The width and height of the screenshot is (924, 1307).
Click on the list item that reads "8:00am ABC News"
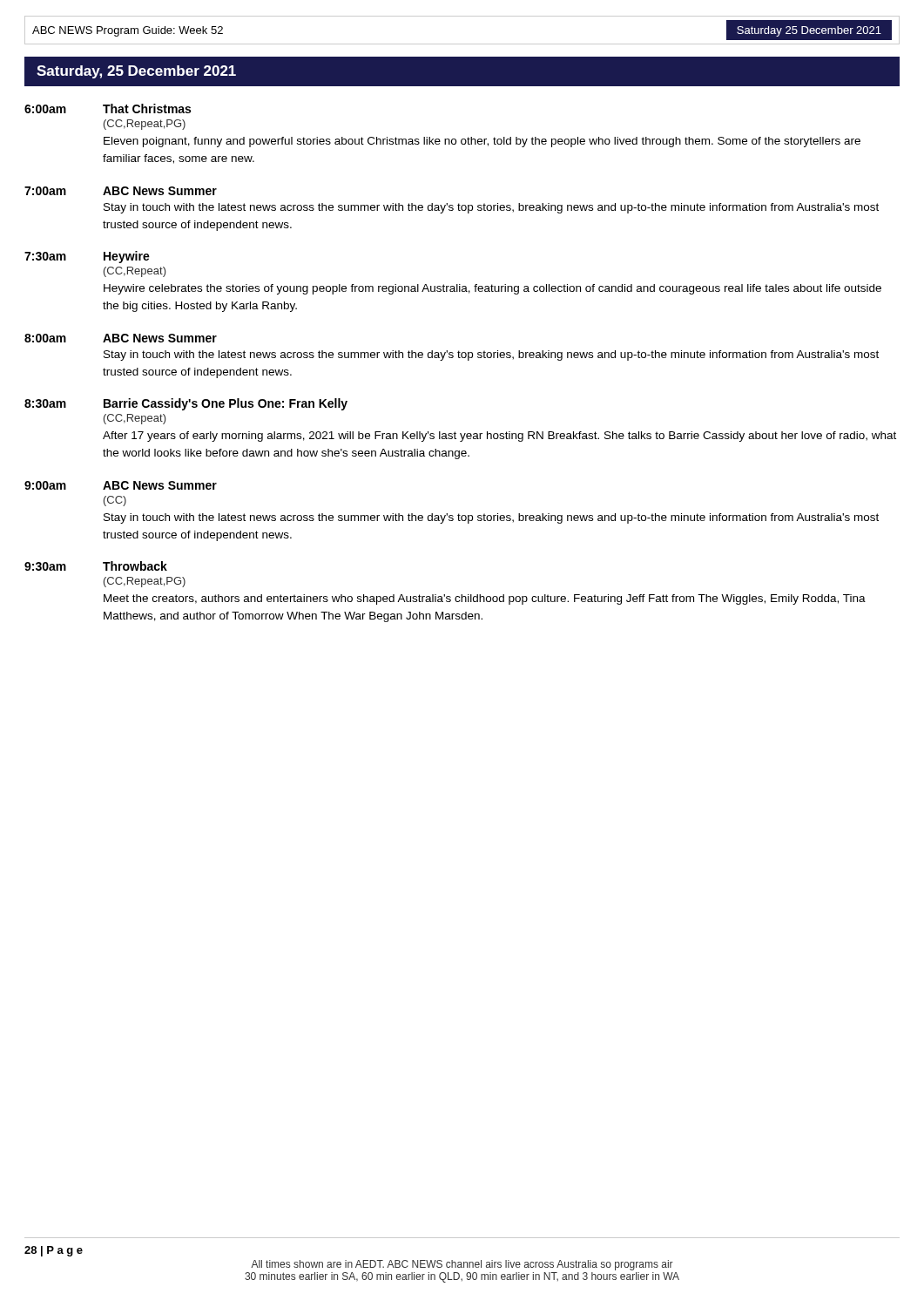point(462,356)
